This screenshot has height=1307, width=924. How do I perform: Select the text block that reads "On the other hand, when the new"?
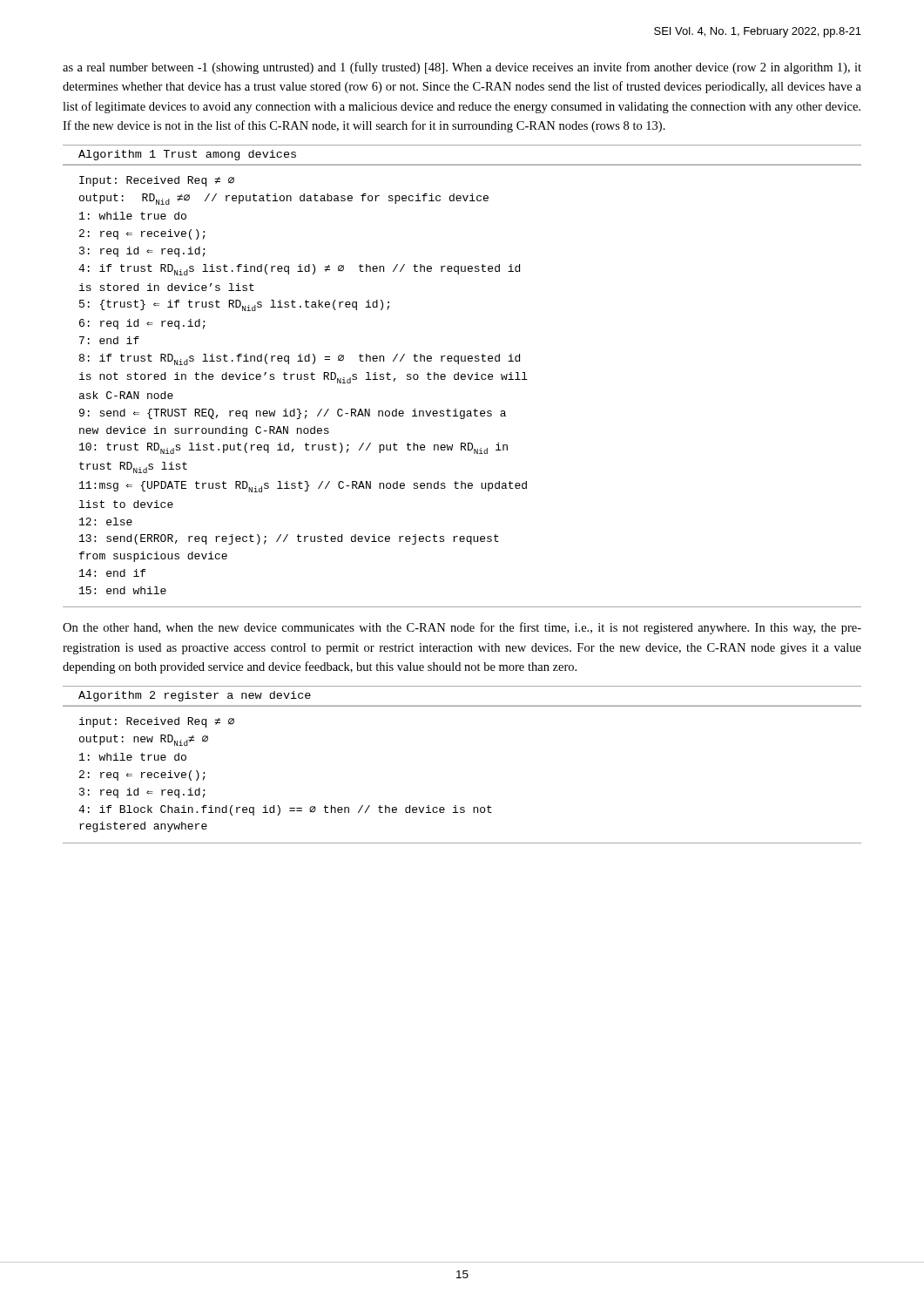point(462,647)
